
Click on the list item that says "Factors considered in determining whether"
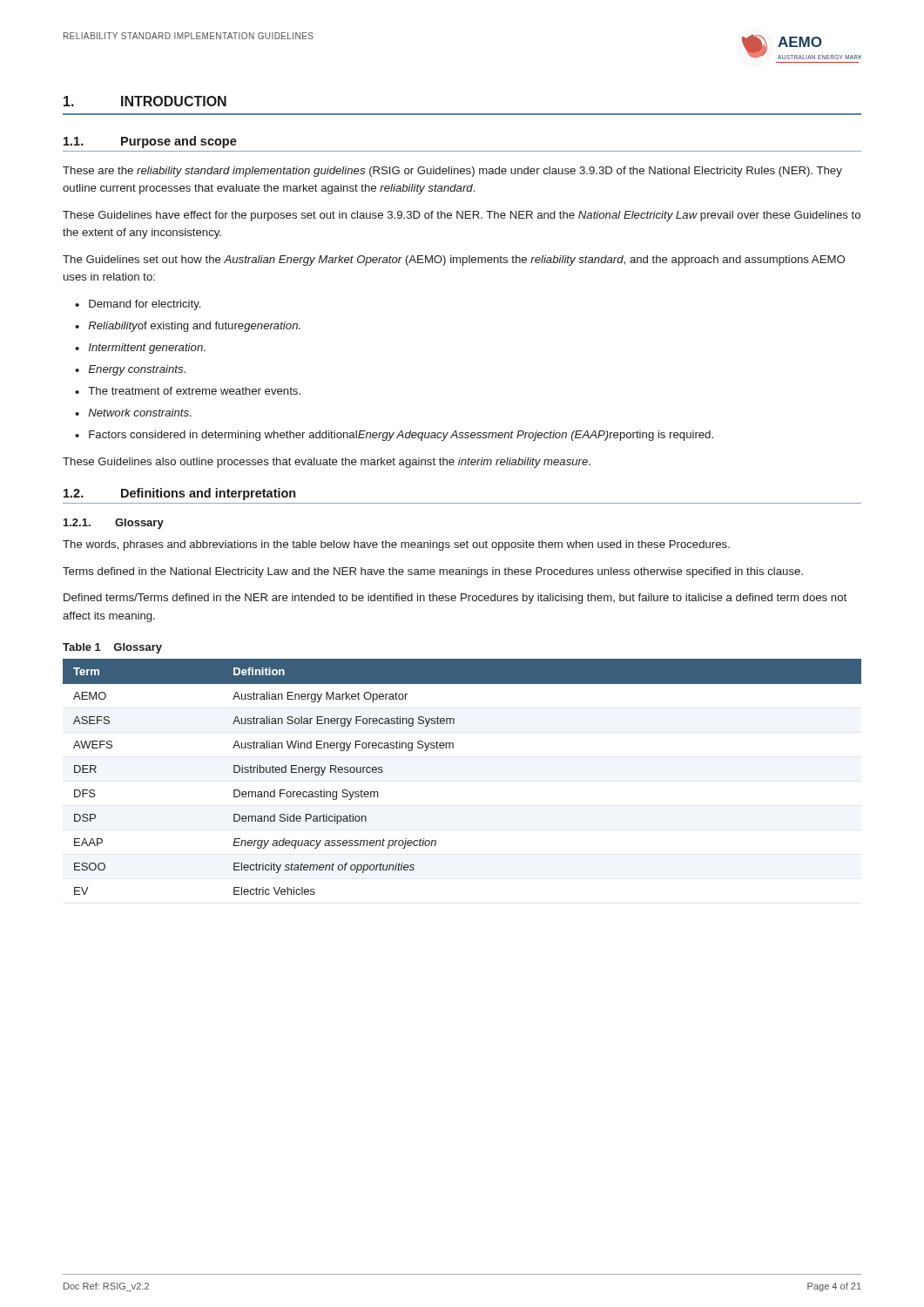tap(401, 434)
